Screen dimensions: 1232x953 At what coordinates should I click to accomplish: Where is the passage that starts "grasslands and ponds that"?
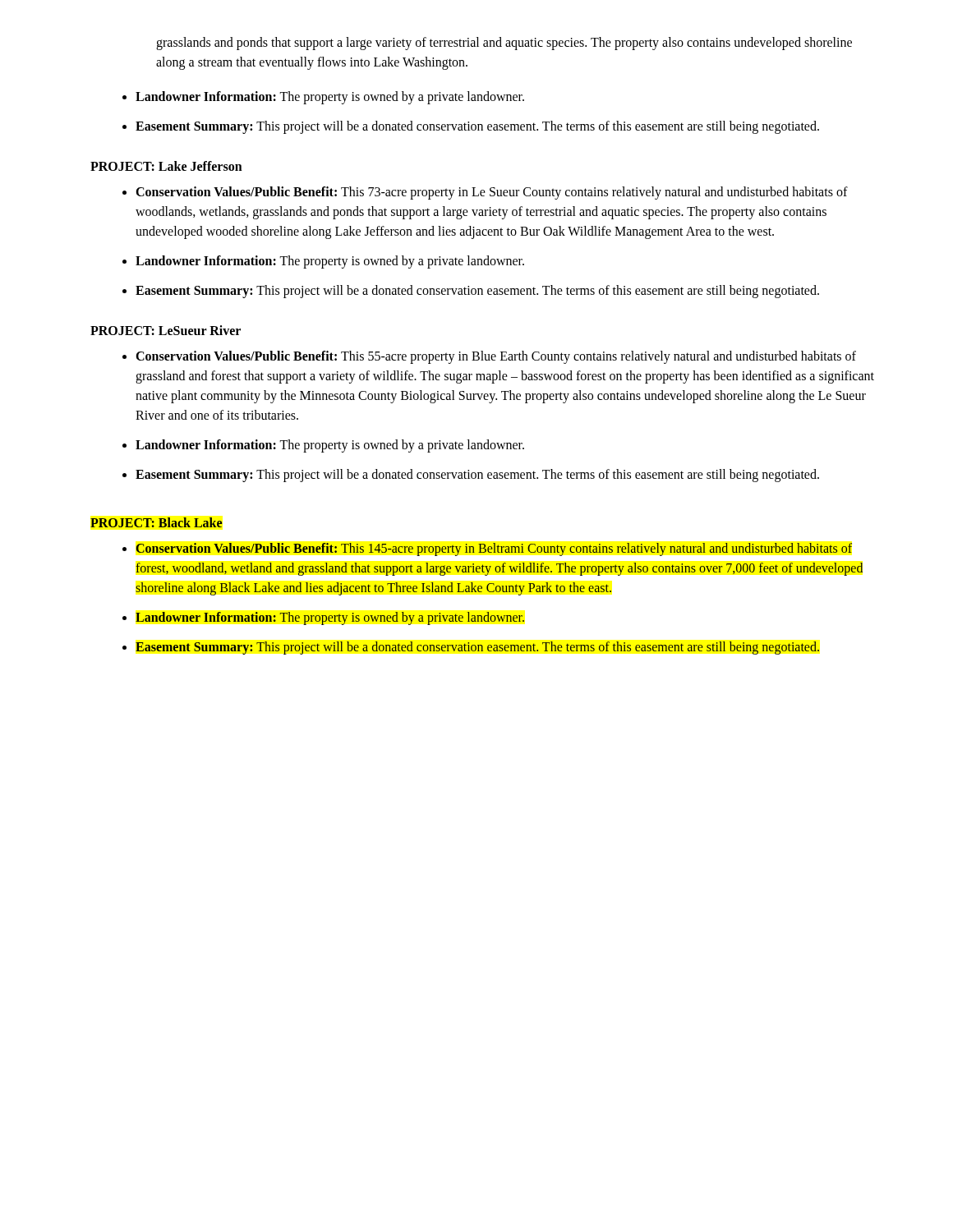tap(504, 52)
